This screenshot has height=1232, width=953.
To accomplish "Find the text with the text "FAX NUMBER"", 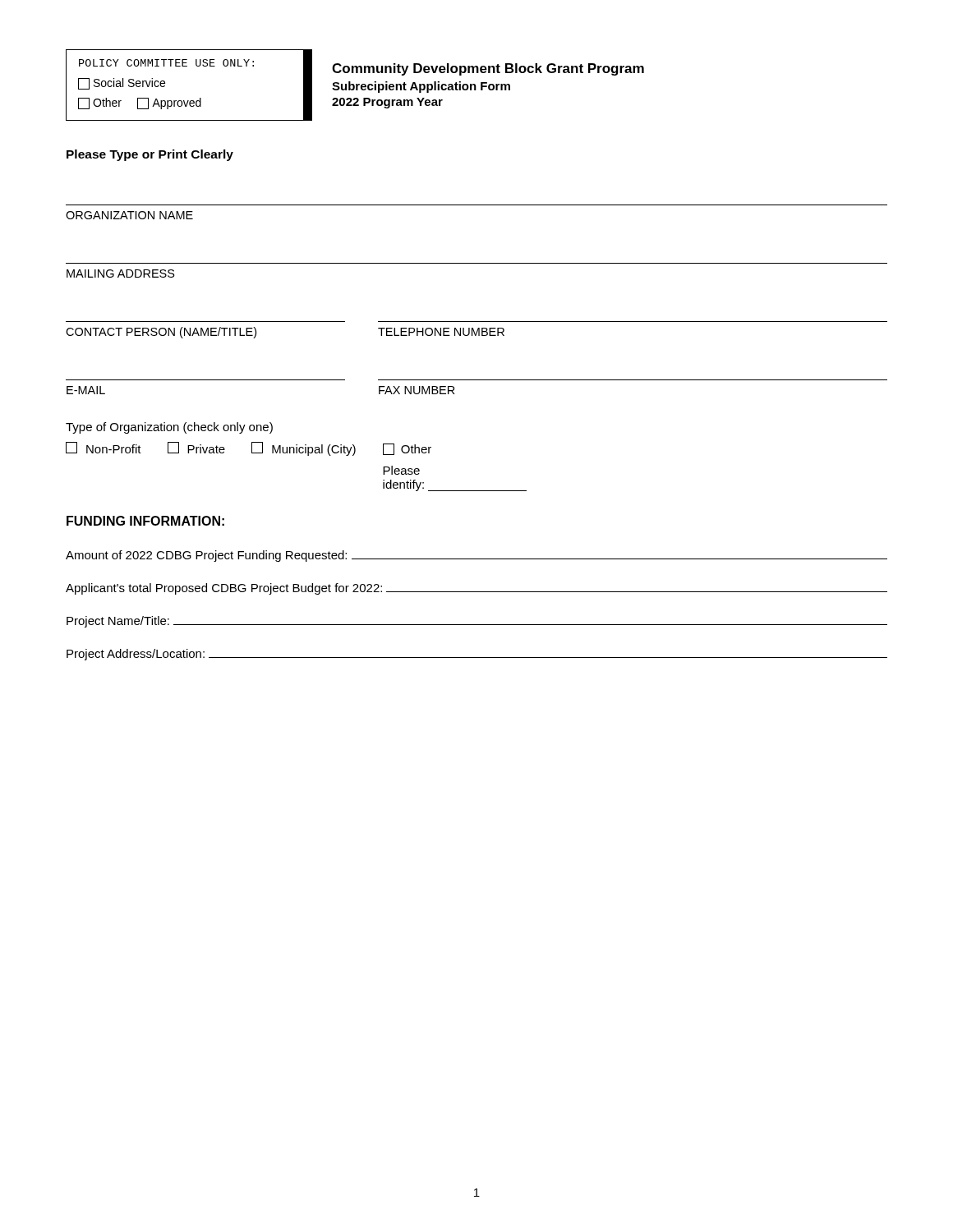I will [633, 379].
